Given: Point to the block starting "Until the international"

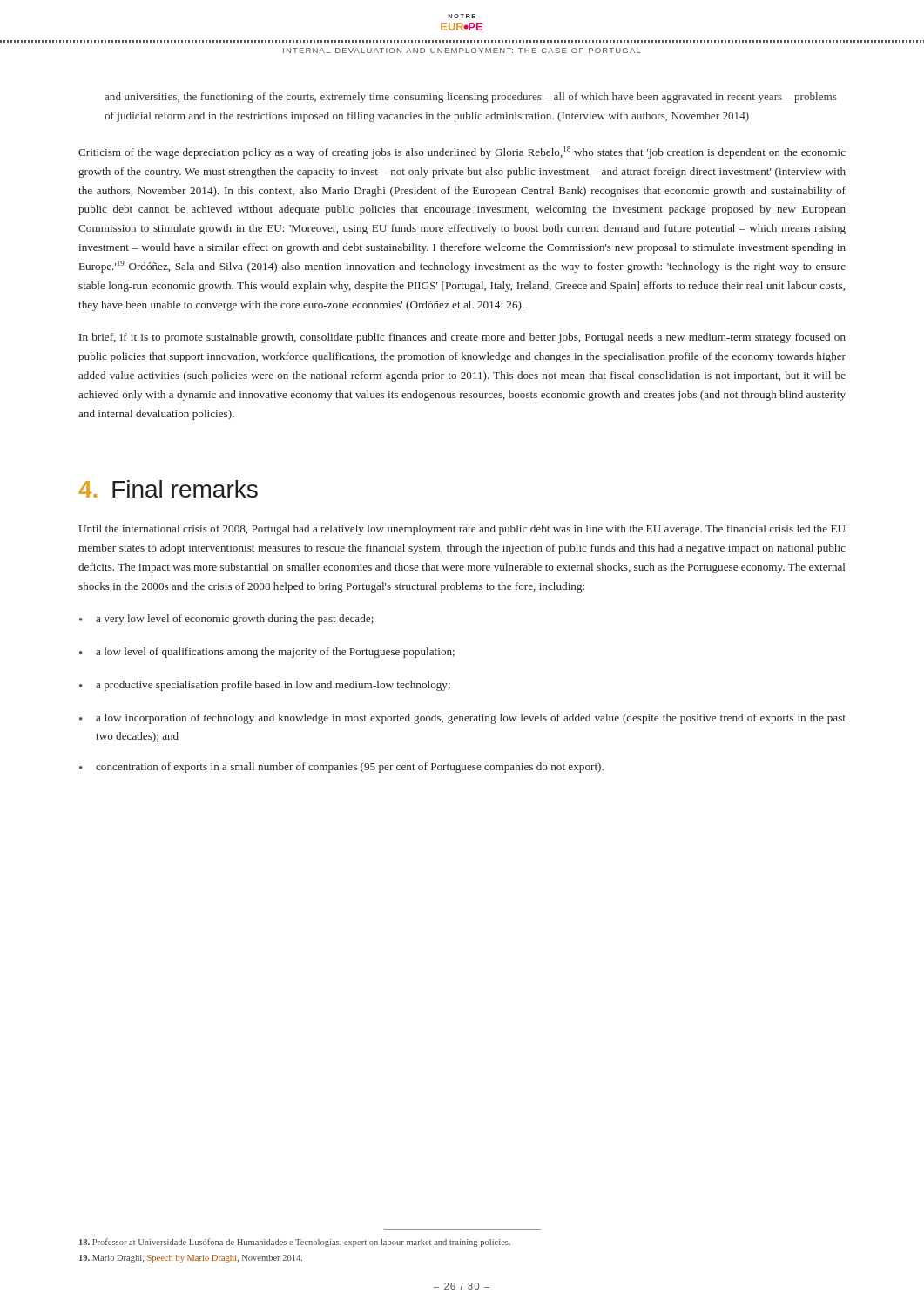Looking at the screenshot, I should (462, 557).
